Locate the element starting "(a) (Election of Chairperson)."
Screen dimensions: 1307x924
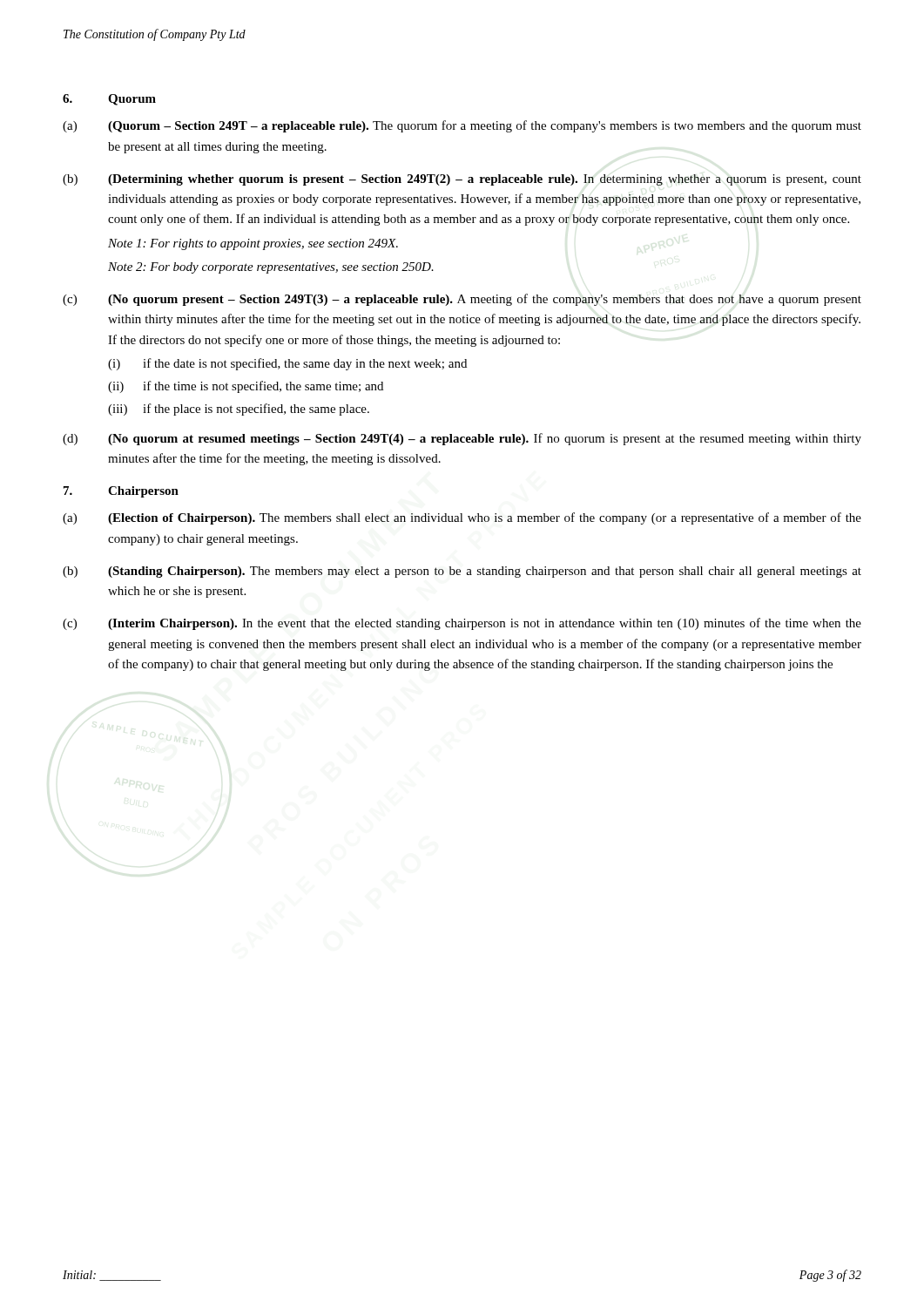click(x=462, y=530)
